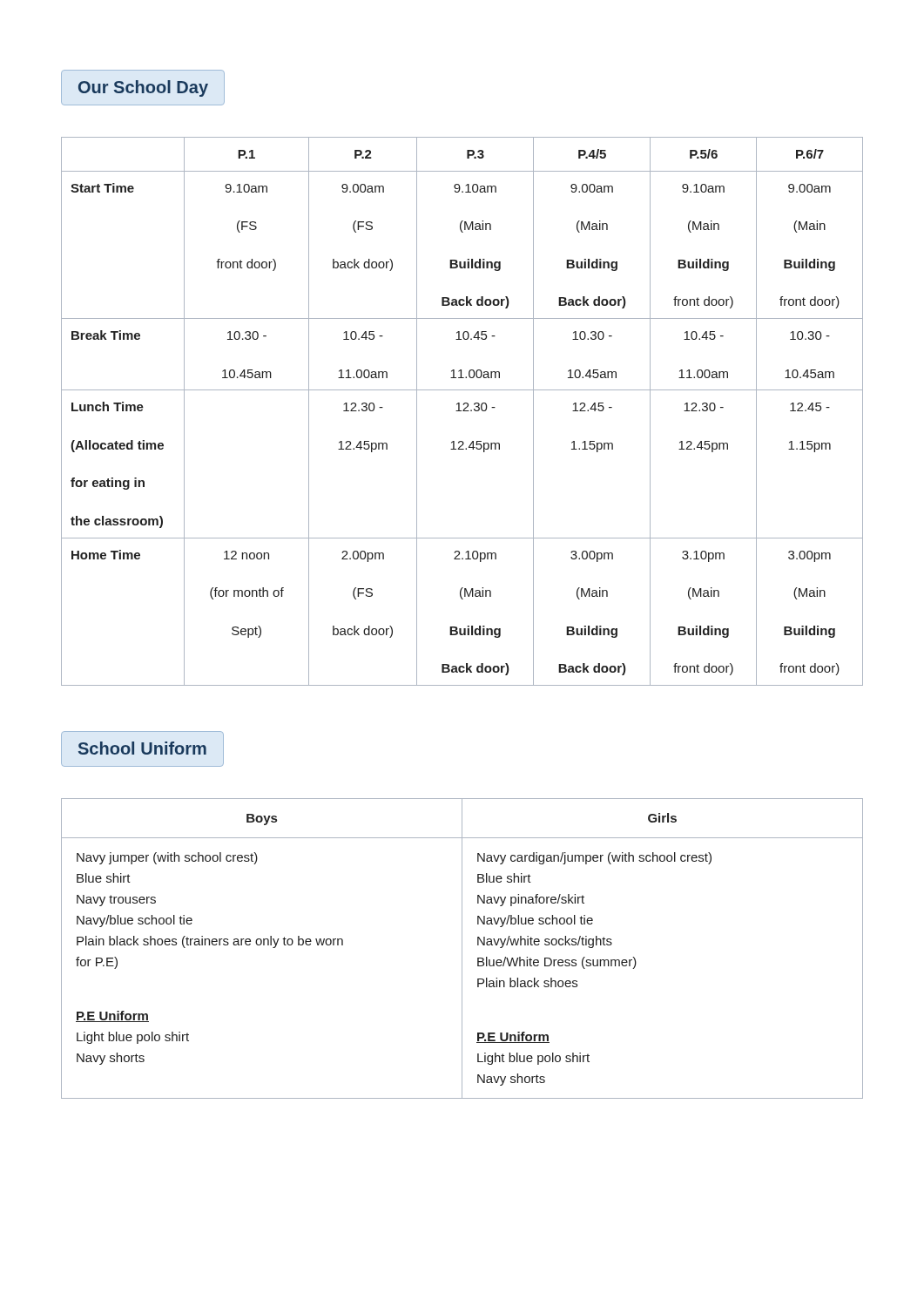Image resolution: width=924 pixels, height=1307 pixels.
Task: Find the text block starting "Our School Day"
Action: (143, 88)
